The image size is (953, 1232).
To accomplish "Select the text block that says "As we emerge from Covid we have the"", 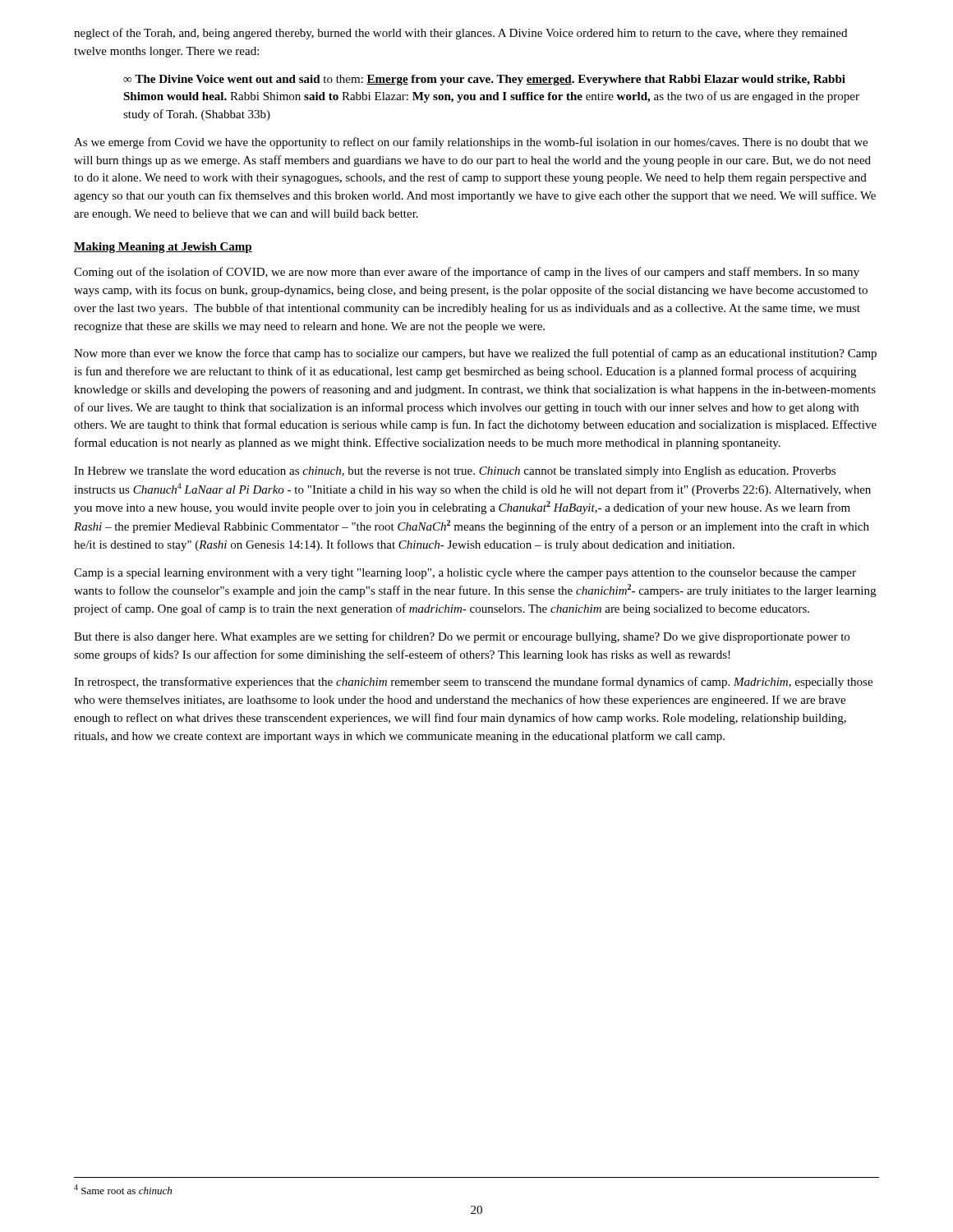I will (x=476, y=178).
